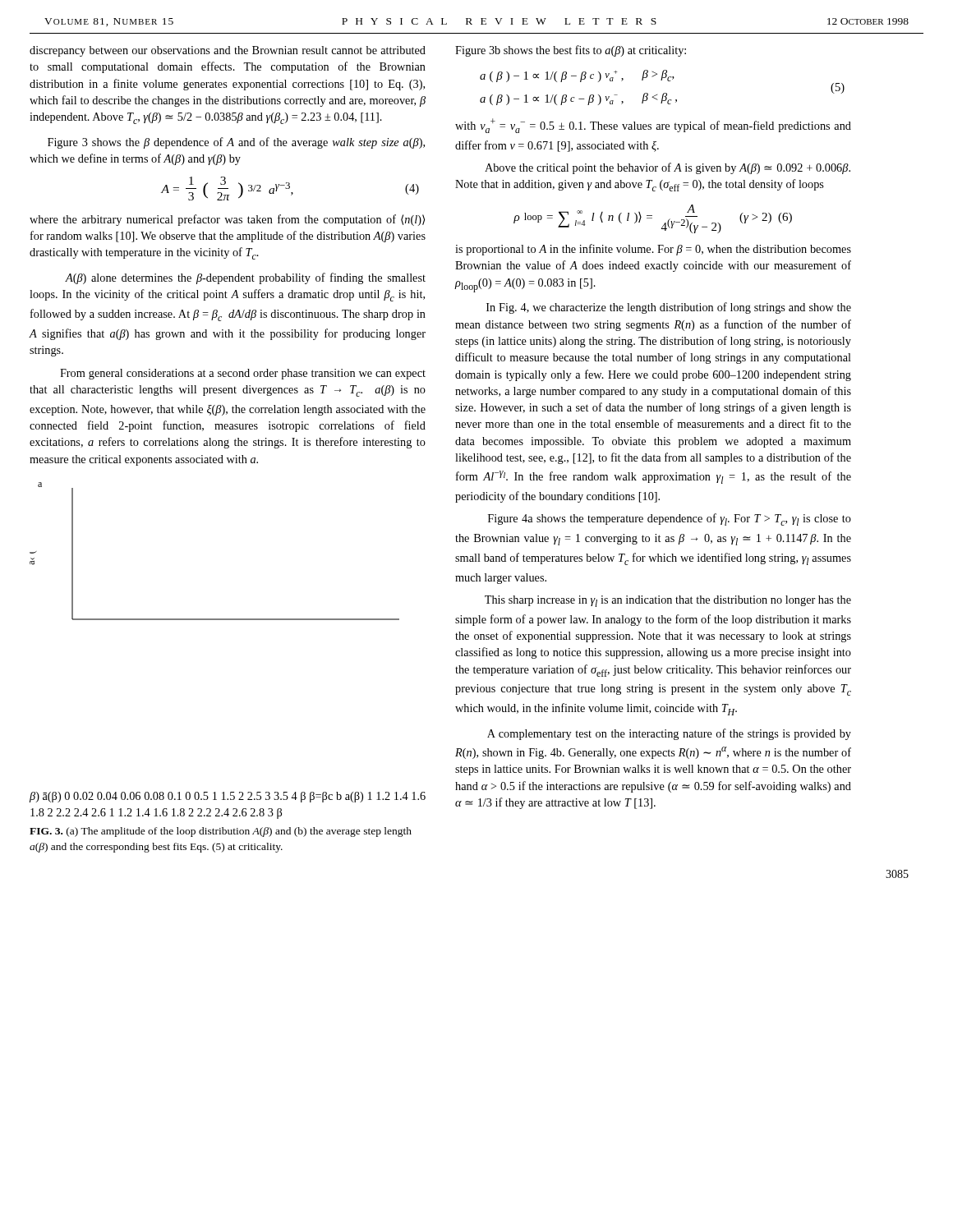Select the text block containing "Figure 4a shows the temperature"

coord(653,548)
